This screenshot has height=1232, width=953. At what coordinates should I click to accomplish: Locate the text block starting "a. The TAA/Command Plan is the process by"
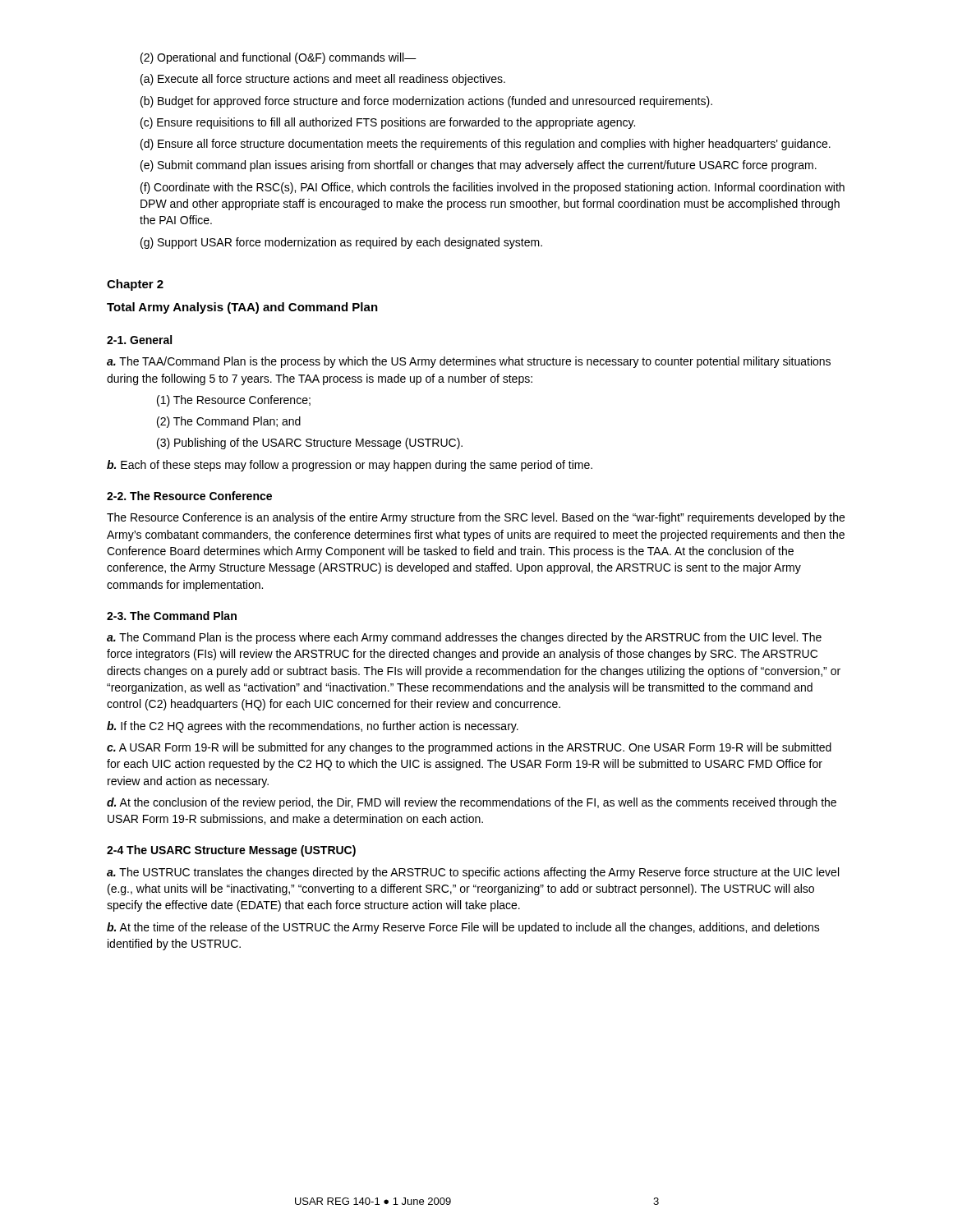(476, 370)
